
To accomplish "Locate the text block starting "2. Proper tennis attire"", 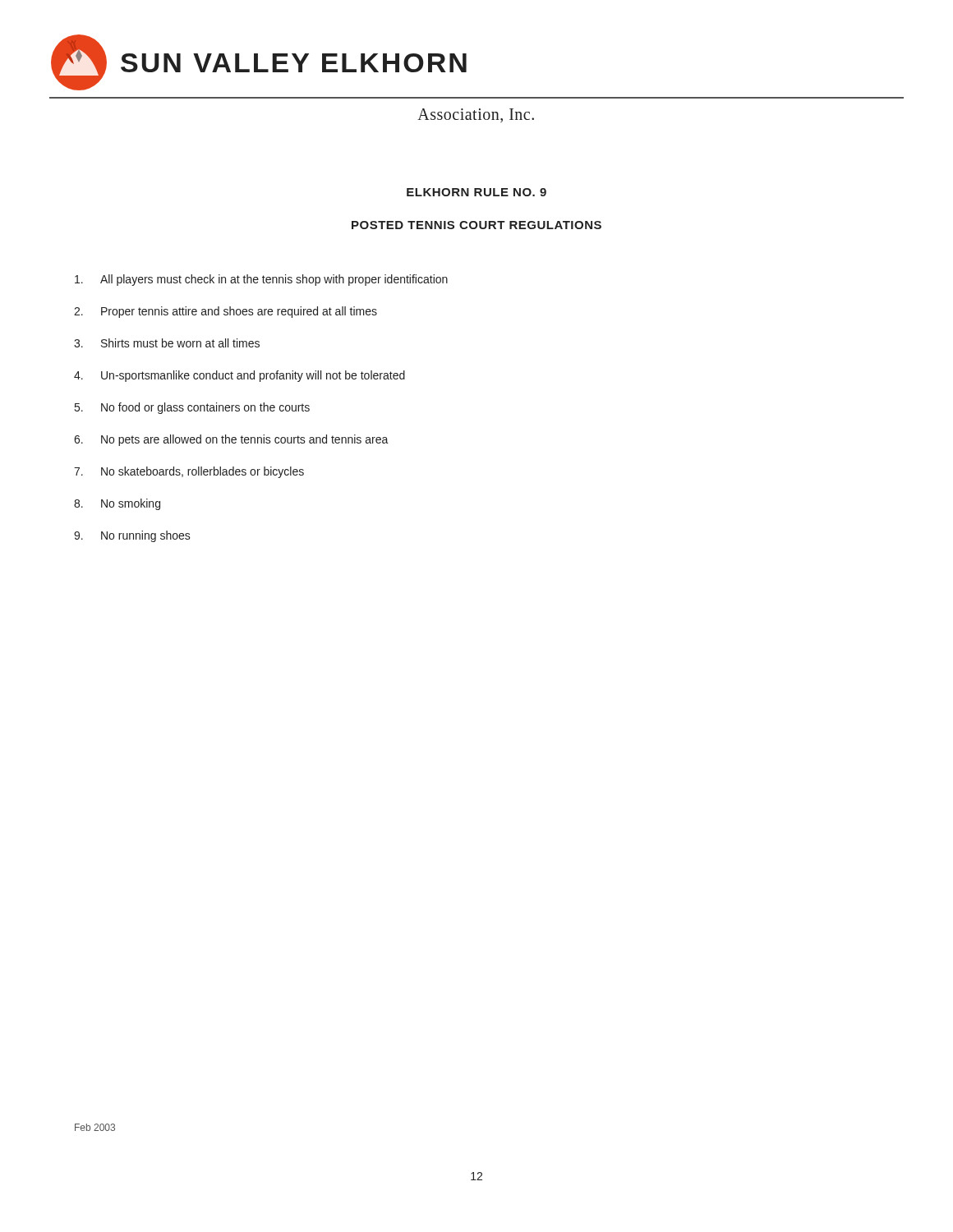I will click(x=226, y=312).
